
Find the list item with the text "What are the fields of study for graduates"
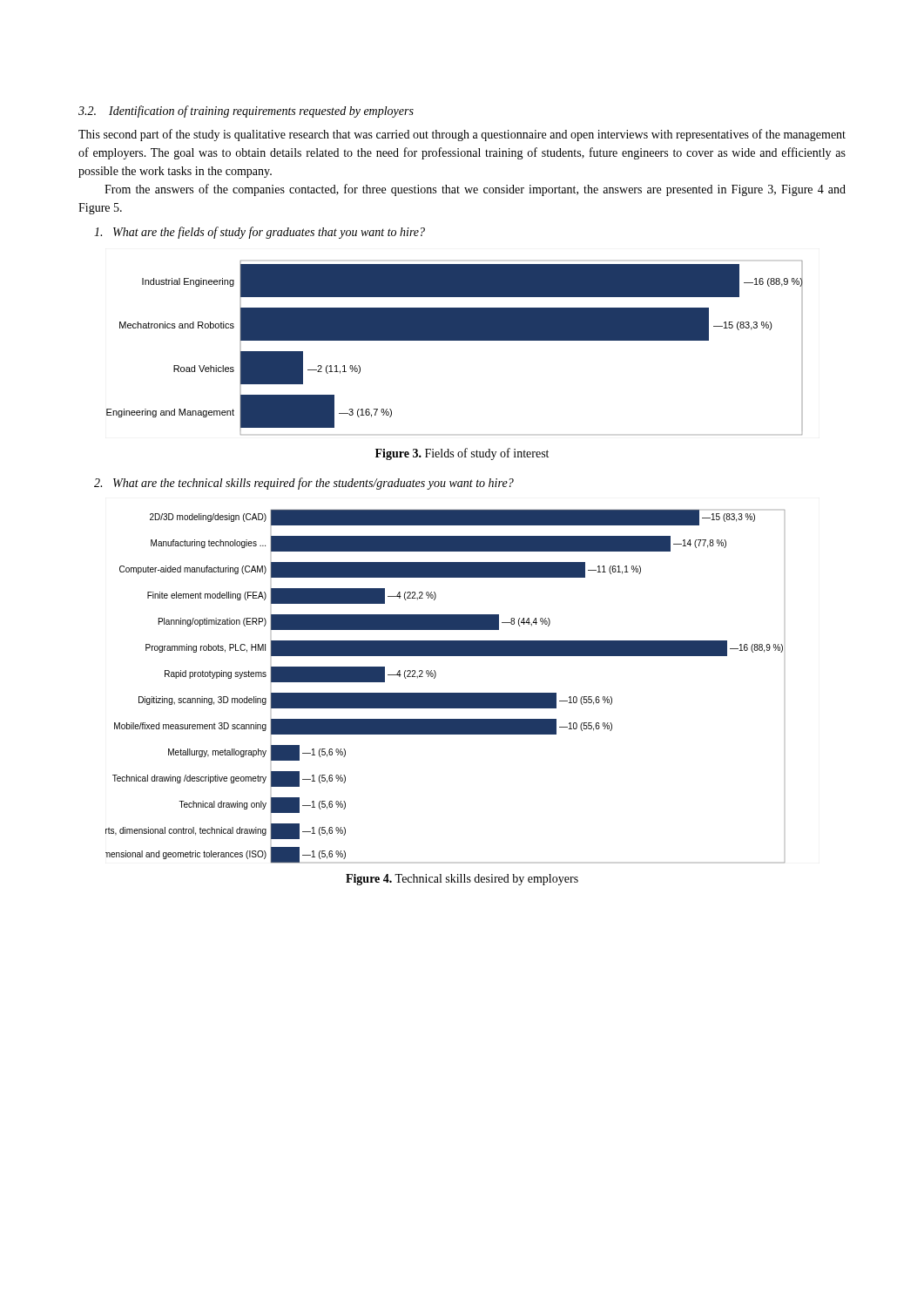[x=260, y=232]
